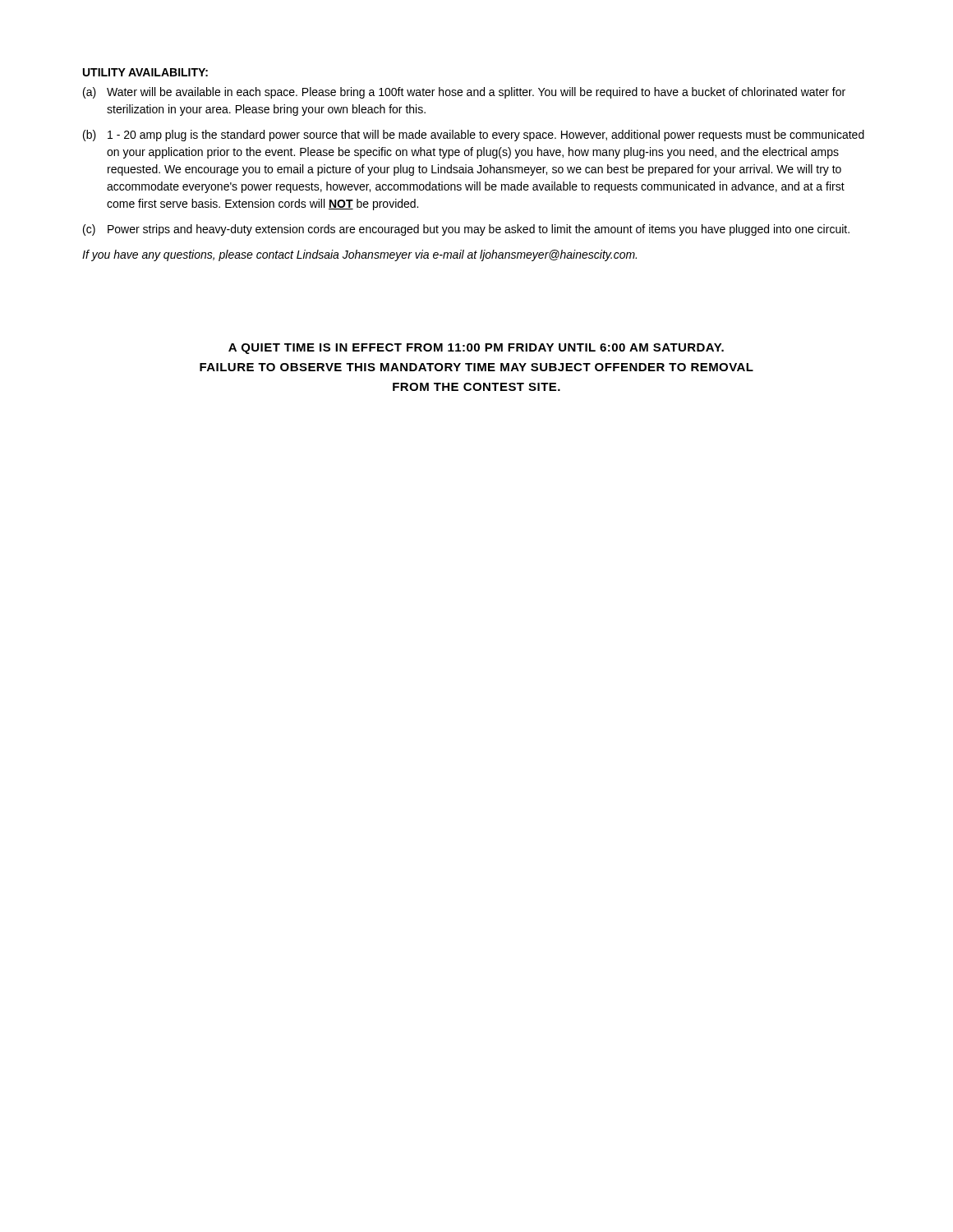Click on the passage starting "(a) Water will be available"

click(476, 101)
